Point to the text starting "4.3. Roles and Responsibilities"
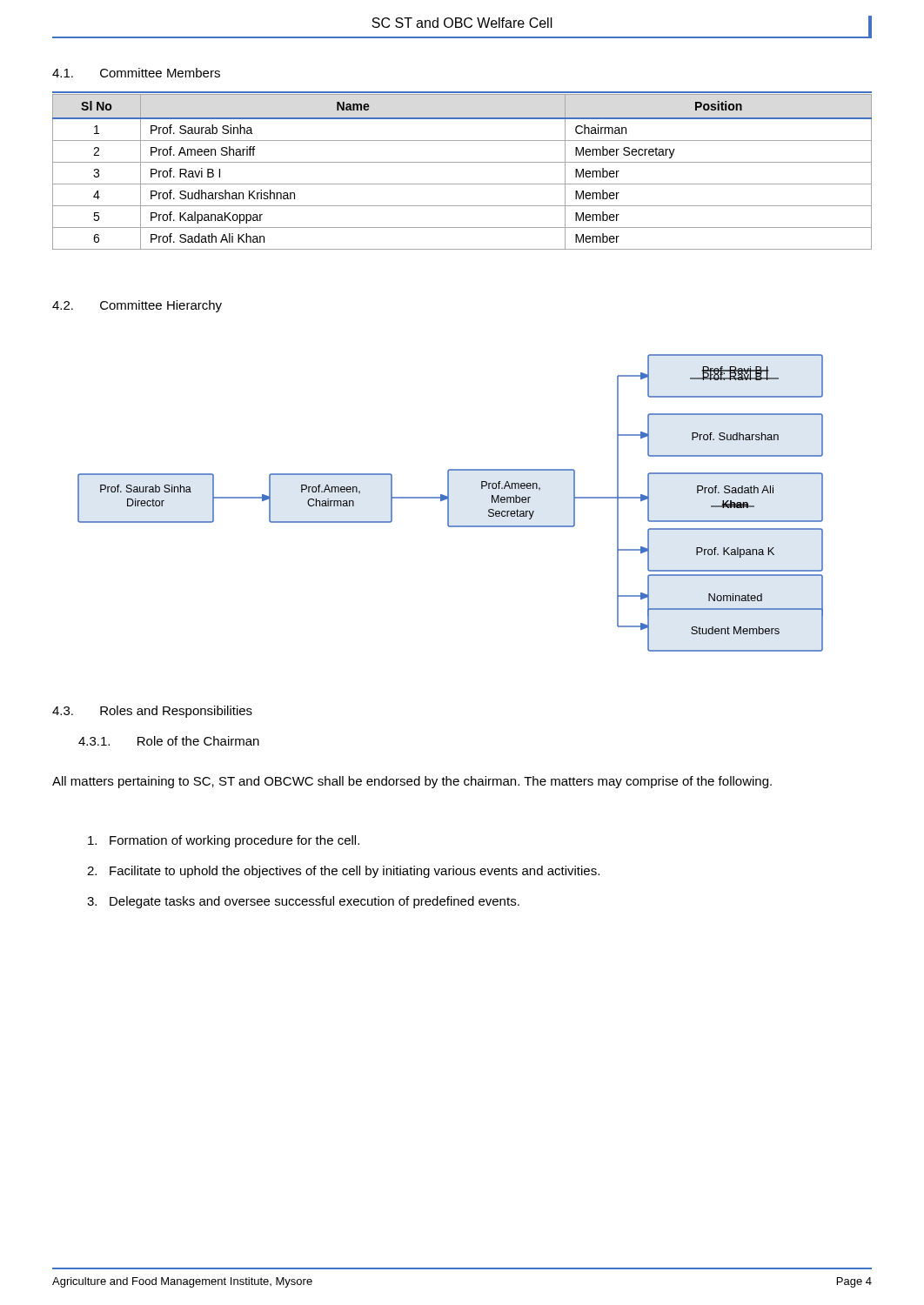Viewport: 924px width, 1305px height. coord(152,710)
